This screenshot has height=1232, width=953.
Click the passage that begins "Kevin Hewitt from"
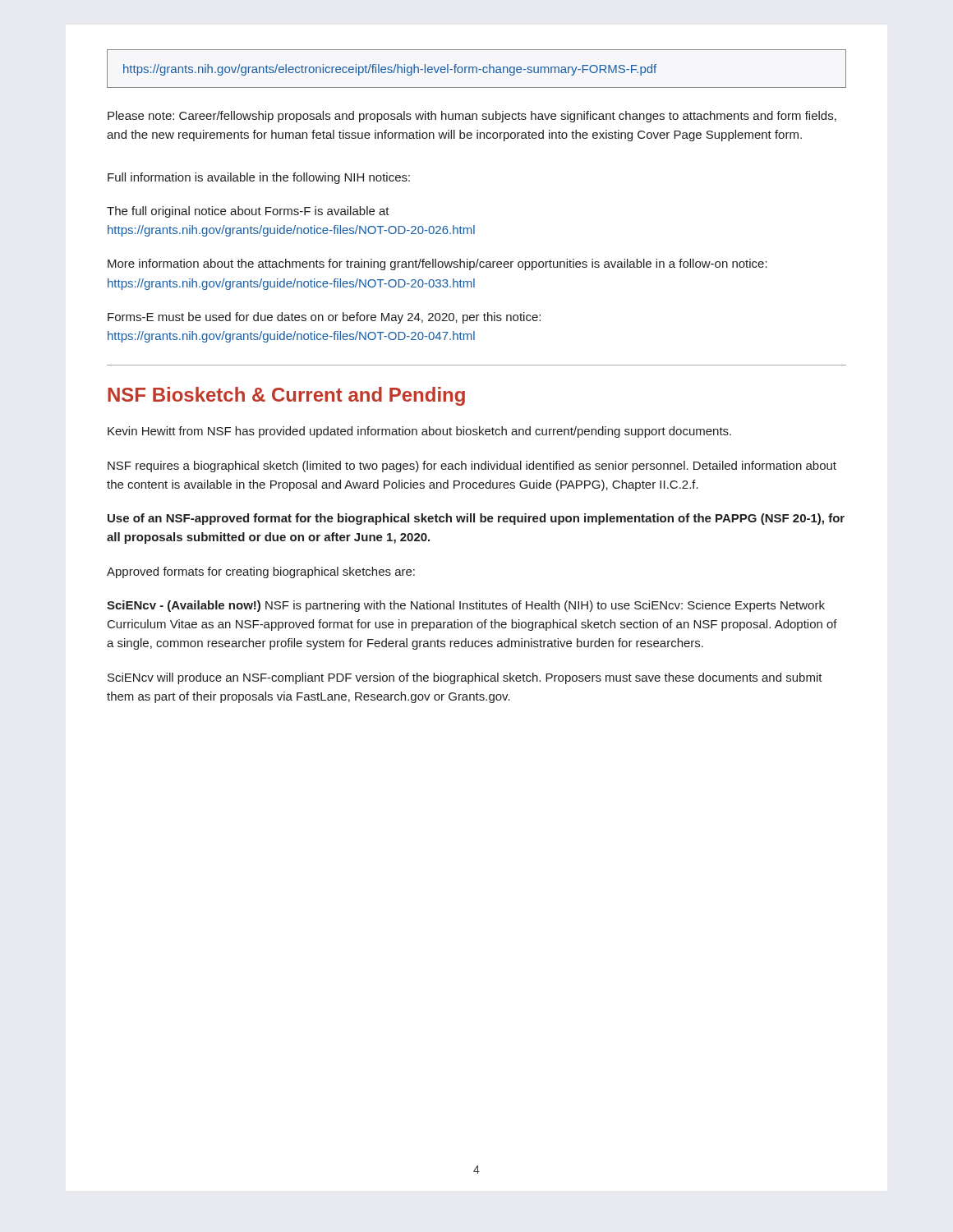420,431
